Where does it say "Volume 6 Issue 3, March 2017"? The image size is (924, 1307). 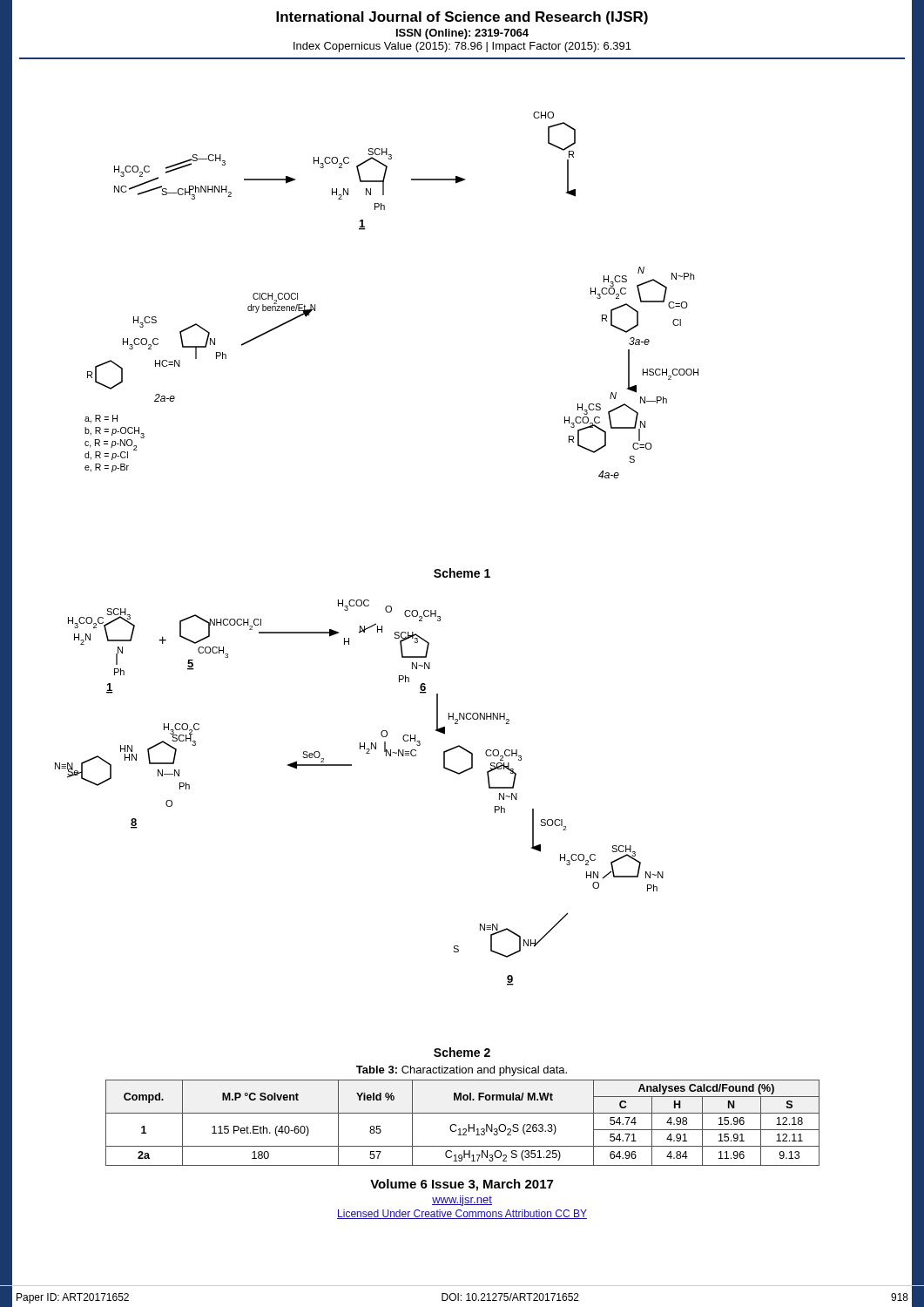462,1183
